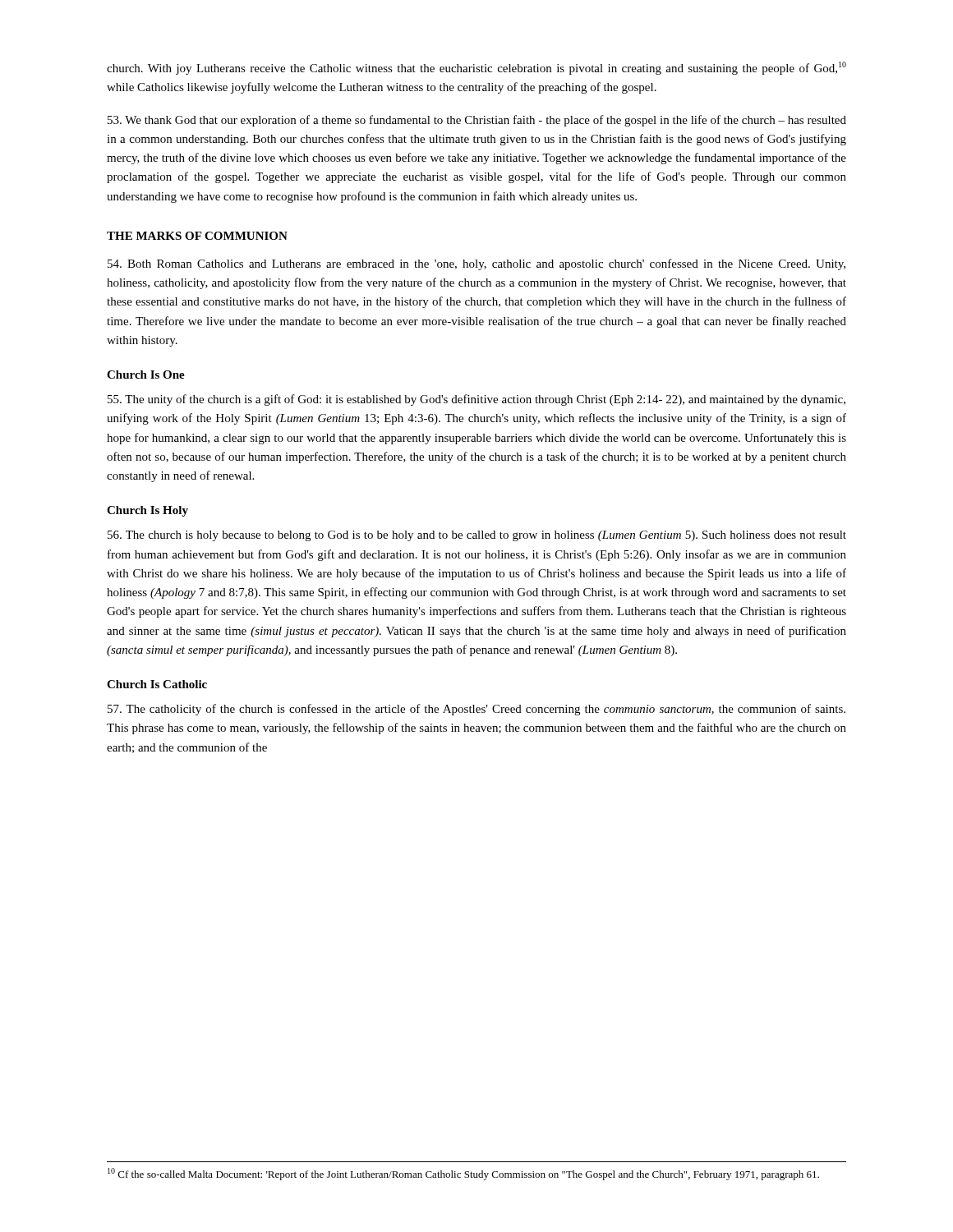The width and height of the screenshot is (953, 1232).
Task: Click the passage that begins "The church is holy"
Action: 476,592
